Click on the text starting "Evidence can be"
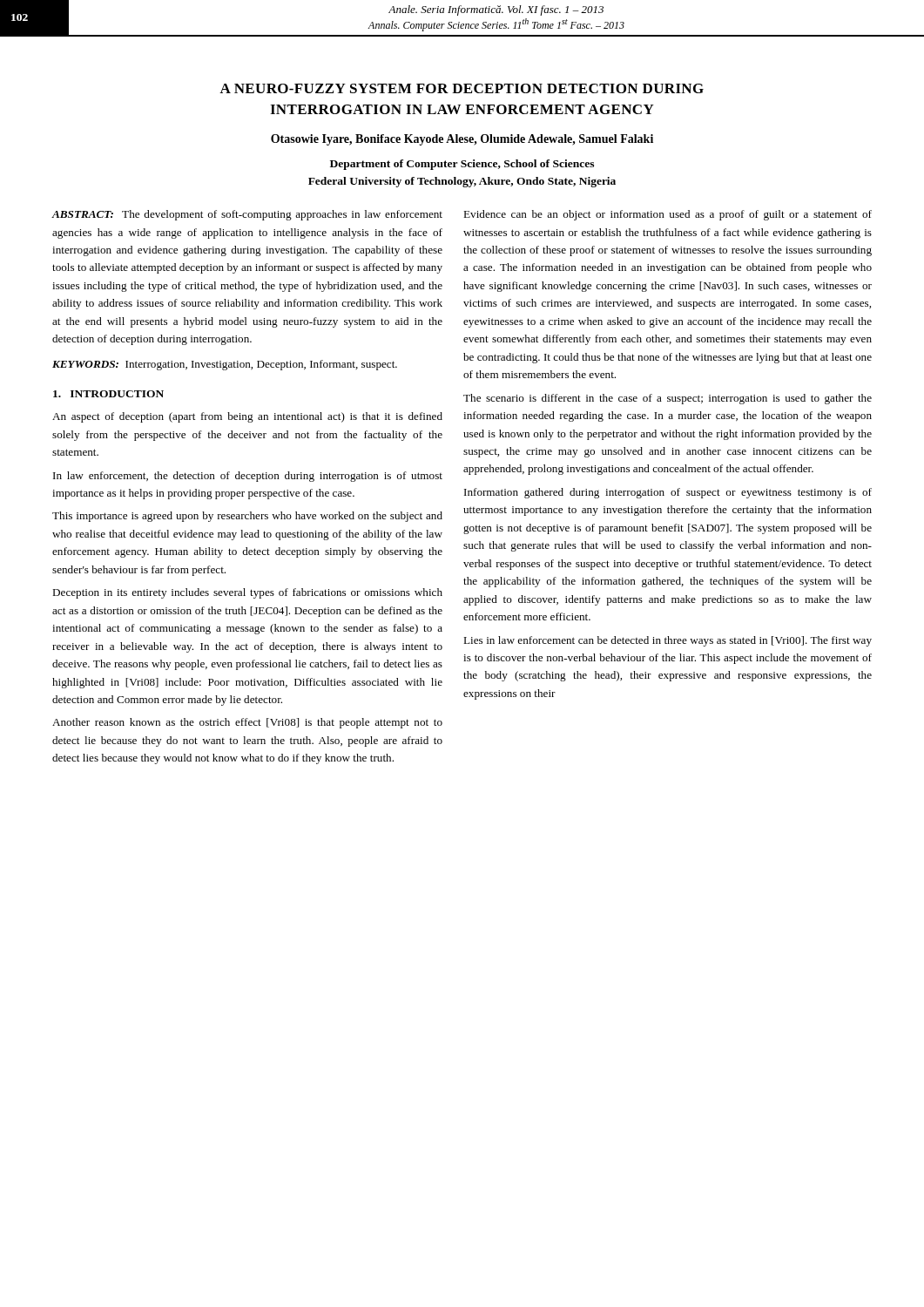This screenshot has height=1307, width=924. 667,294
